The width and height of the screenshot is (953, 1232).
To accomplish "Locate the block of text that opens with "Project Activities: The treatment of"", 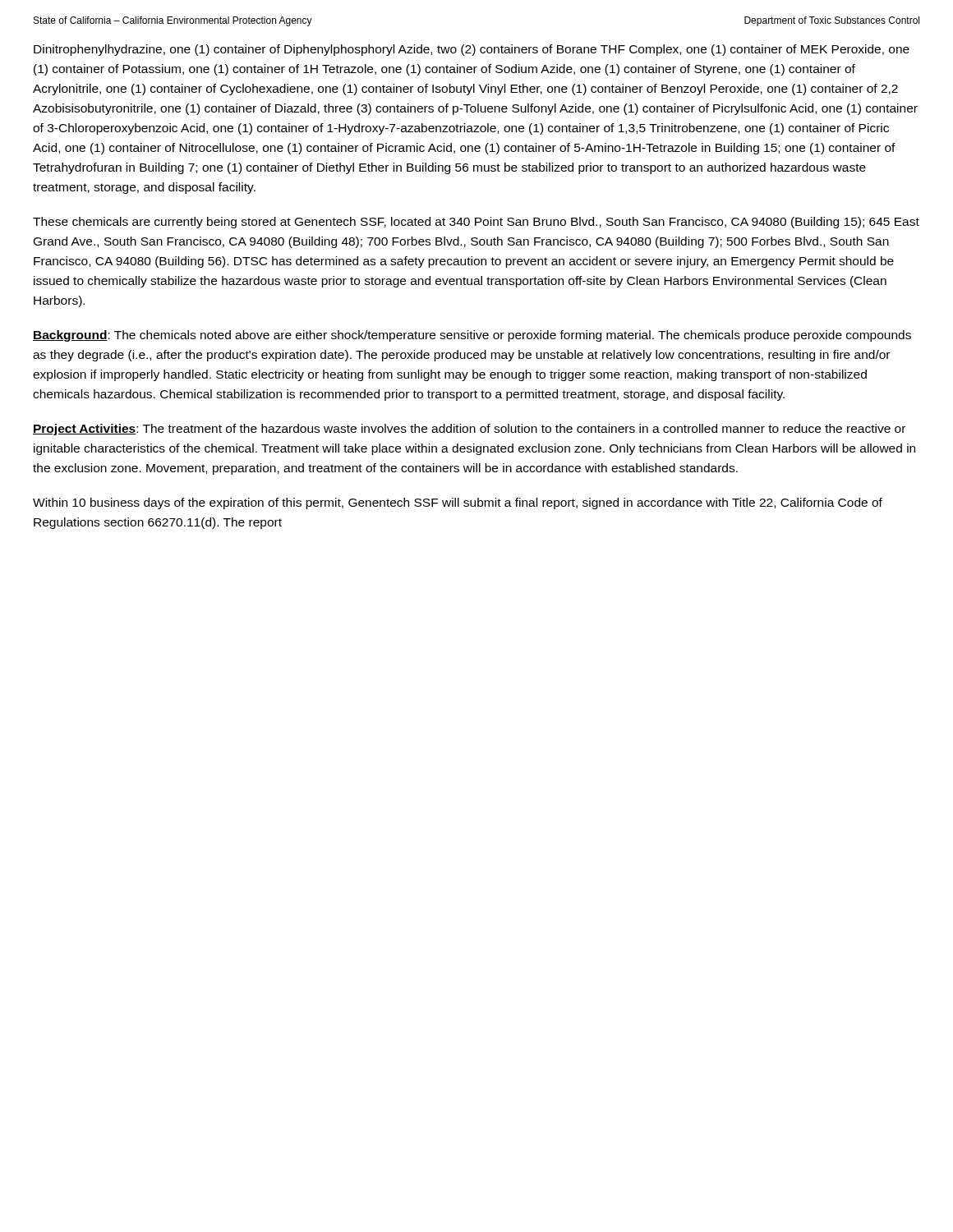I will point(475,448).
